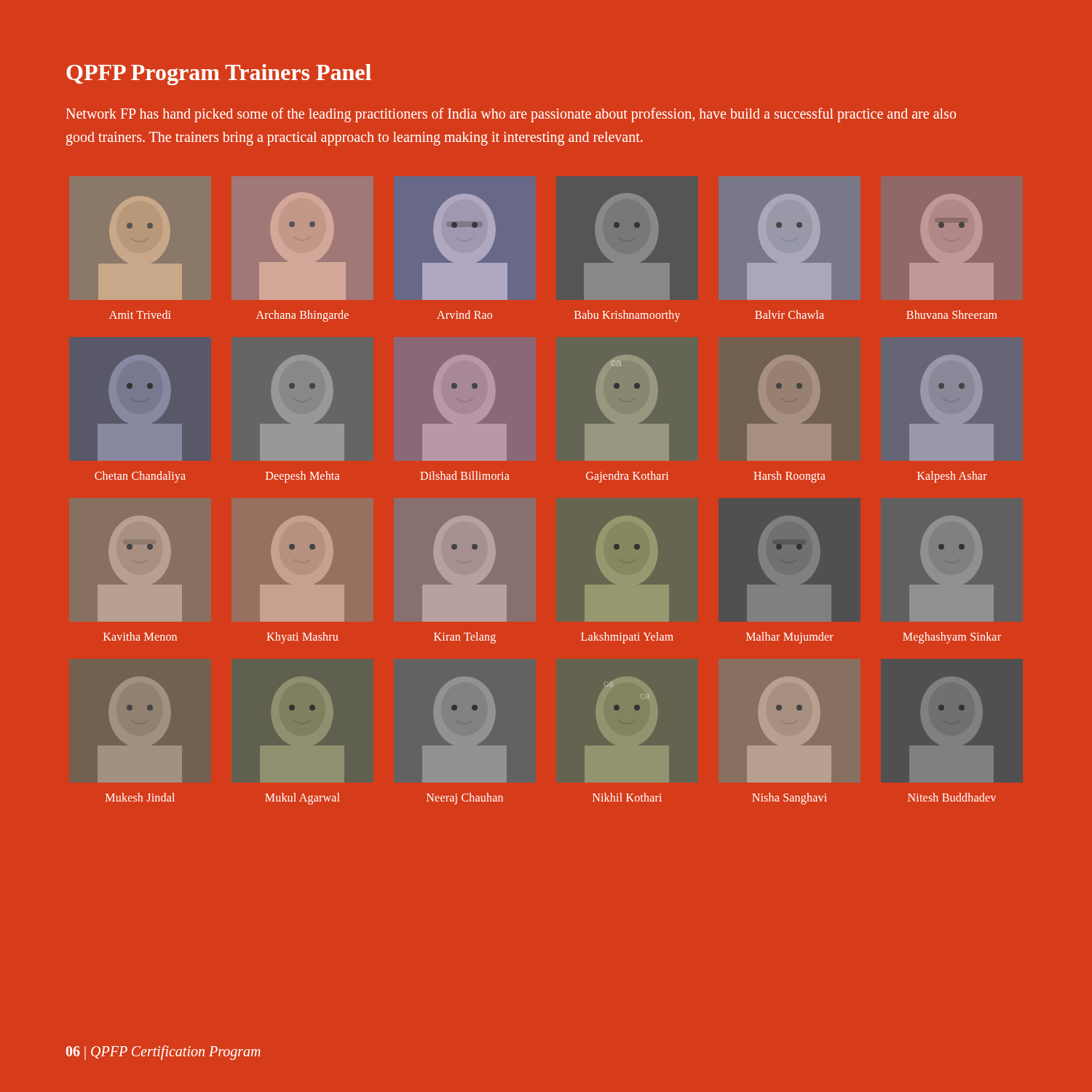Find the block starting "Bhuvana Shreeram"
This screenshot has width=1092, height=1092.
tap(952, 315)
